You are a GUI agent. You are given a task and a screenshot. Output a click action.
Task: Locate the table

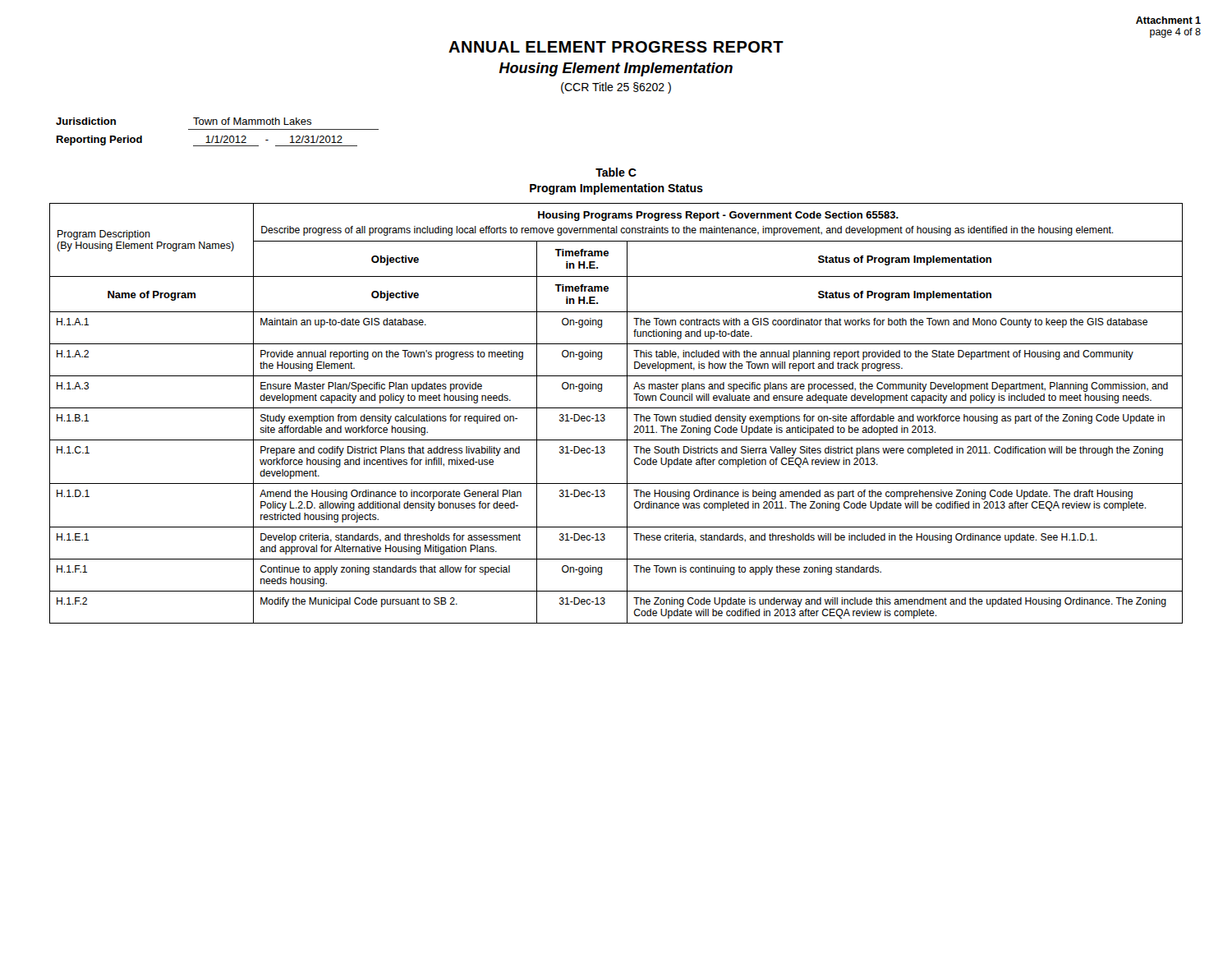616,413
